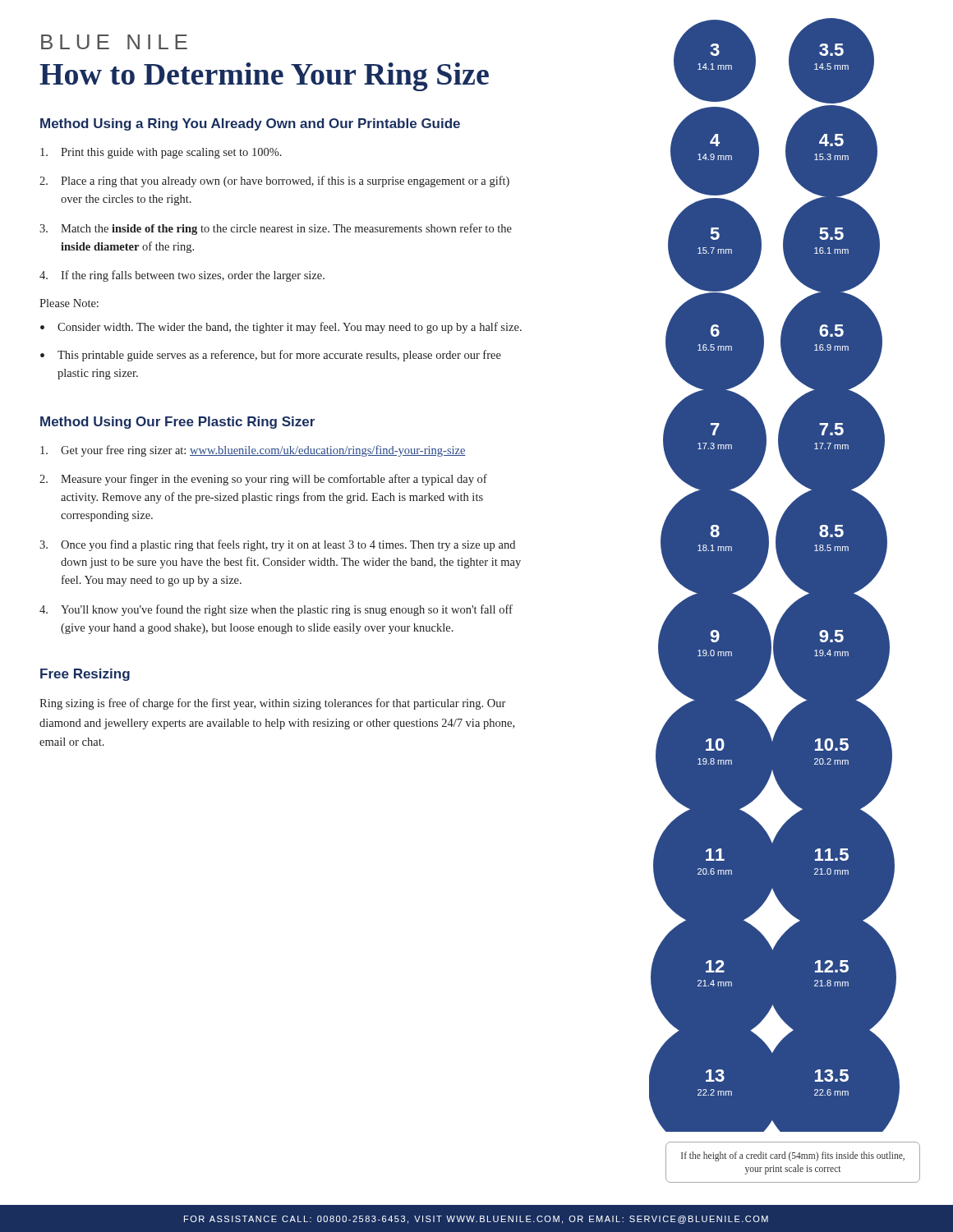Find "Free Resizing" on this page

(85, 675)
